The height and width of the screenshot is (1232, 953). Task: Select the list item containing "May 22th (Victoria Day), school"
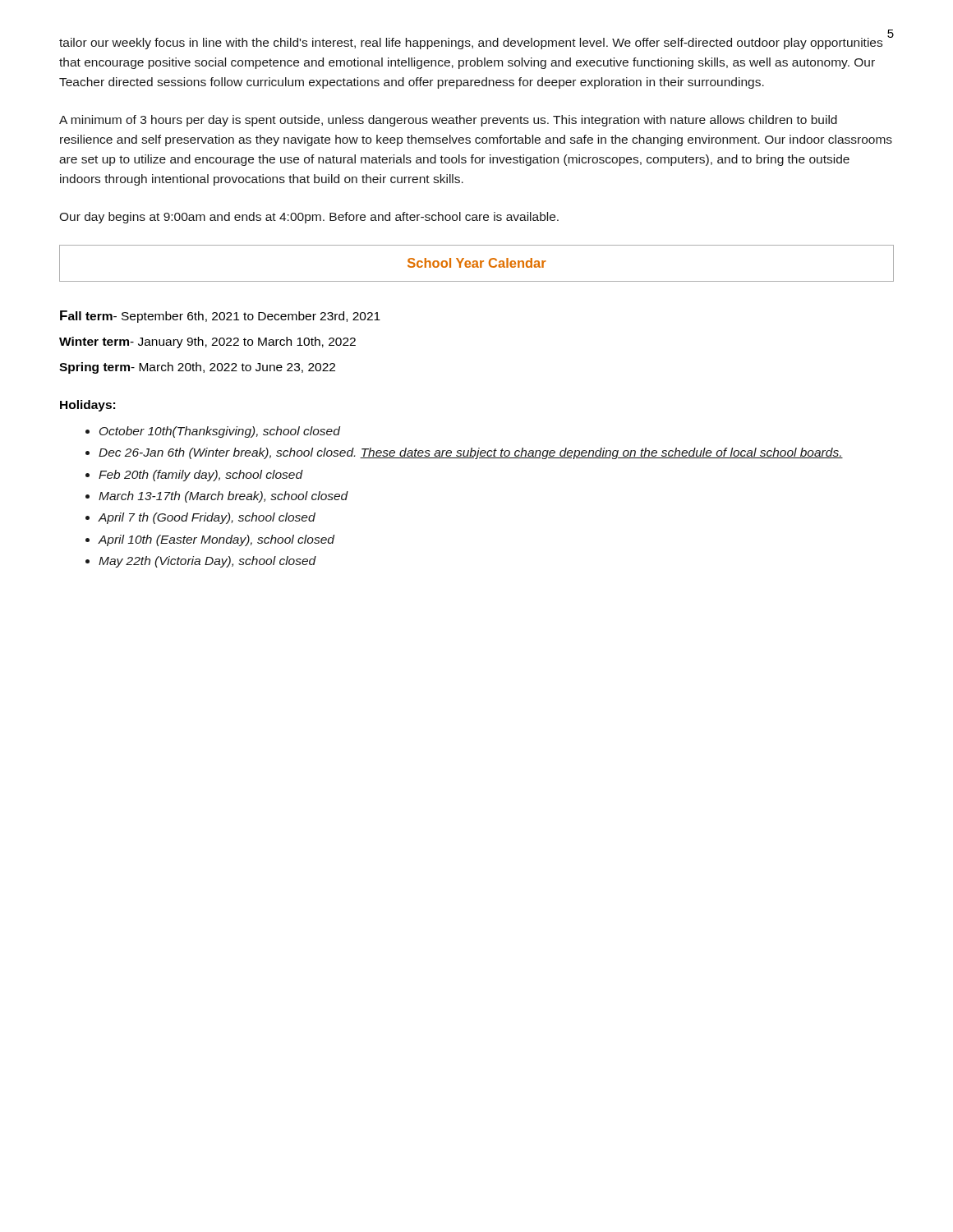pos(207,560)
